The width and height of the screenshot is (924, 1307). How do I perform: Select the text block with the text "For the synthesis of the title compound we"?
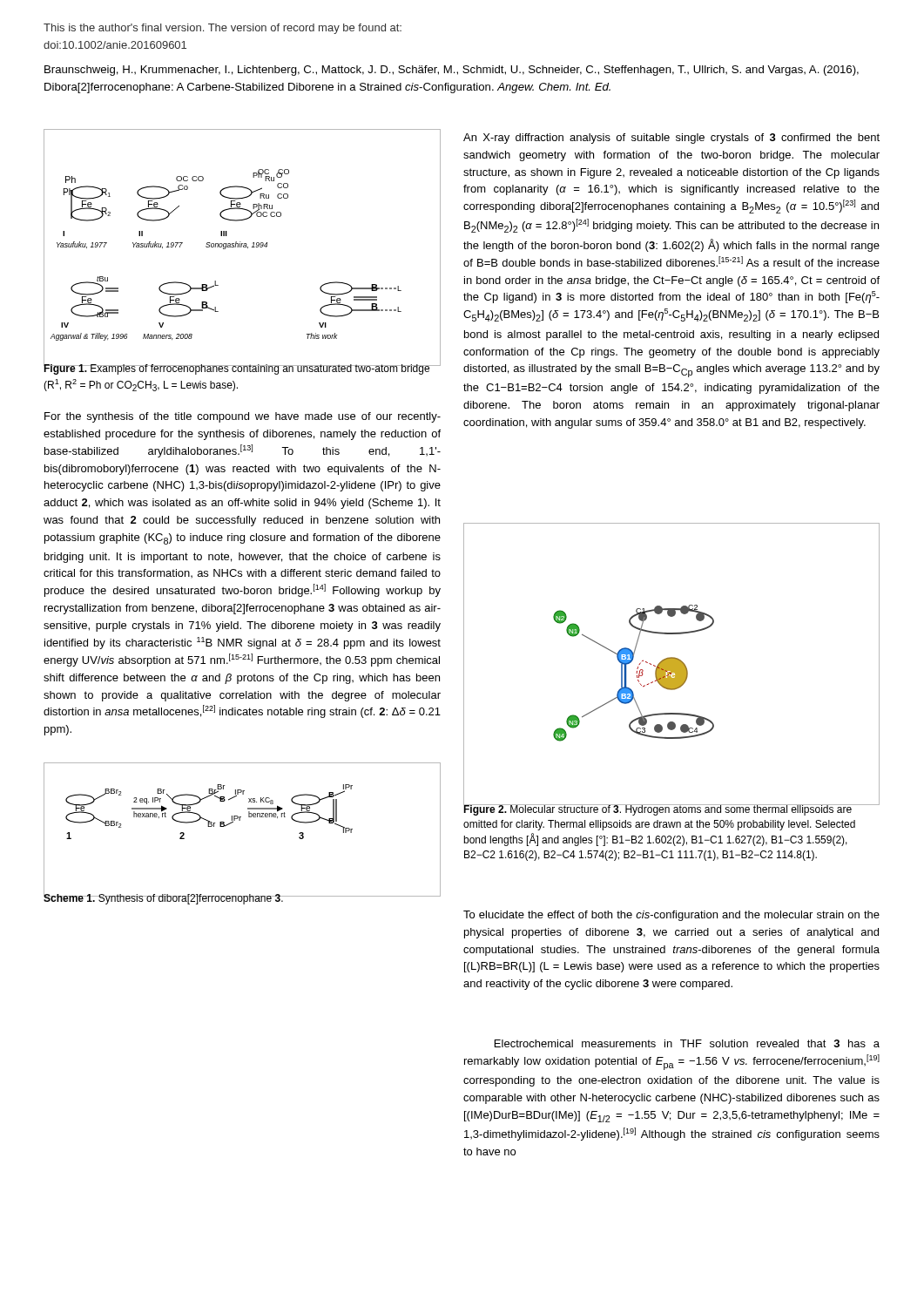coord(242,573)
